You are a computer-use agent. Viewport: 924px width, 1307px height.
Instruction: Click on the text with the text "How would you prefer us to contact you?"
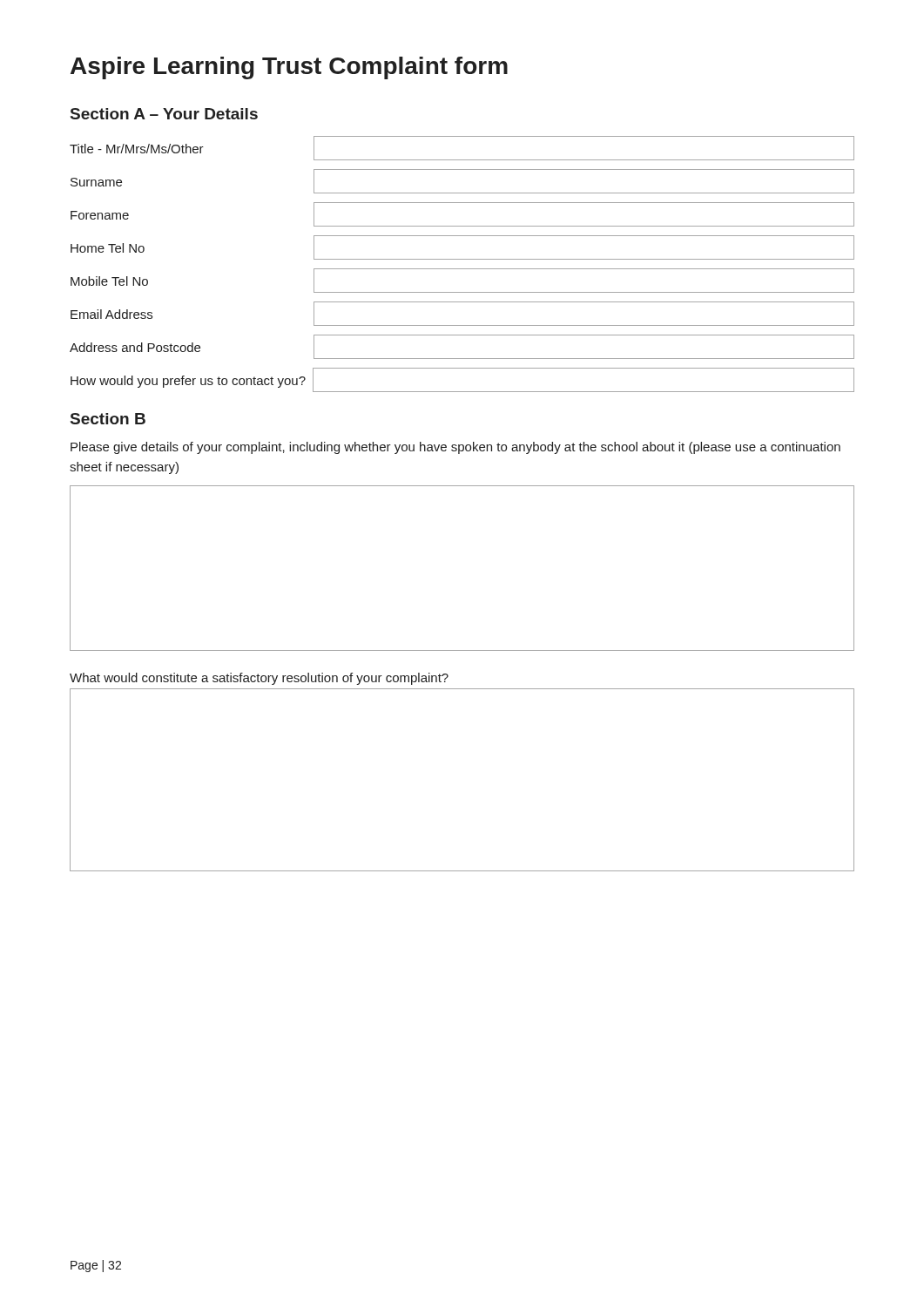tap(462, 380)
